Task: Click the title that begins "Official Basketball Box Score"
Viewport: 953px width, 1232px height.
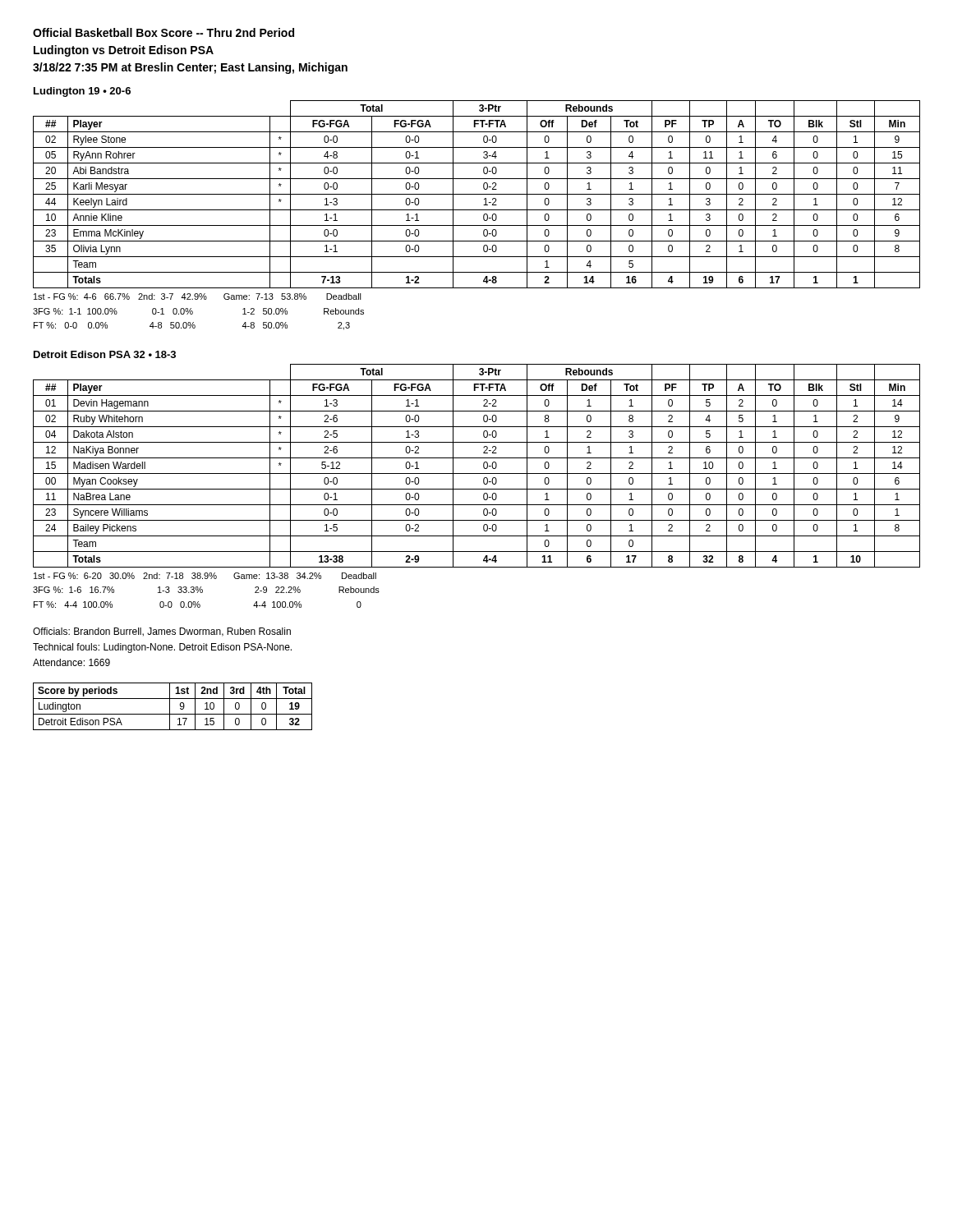Action: (190, 50)
